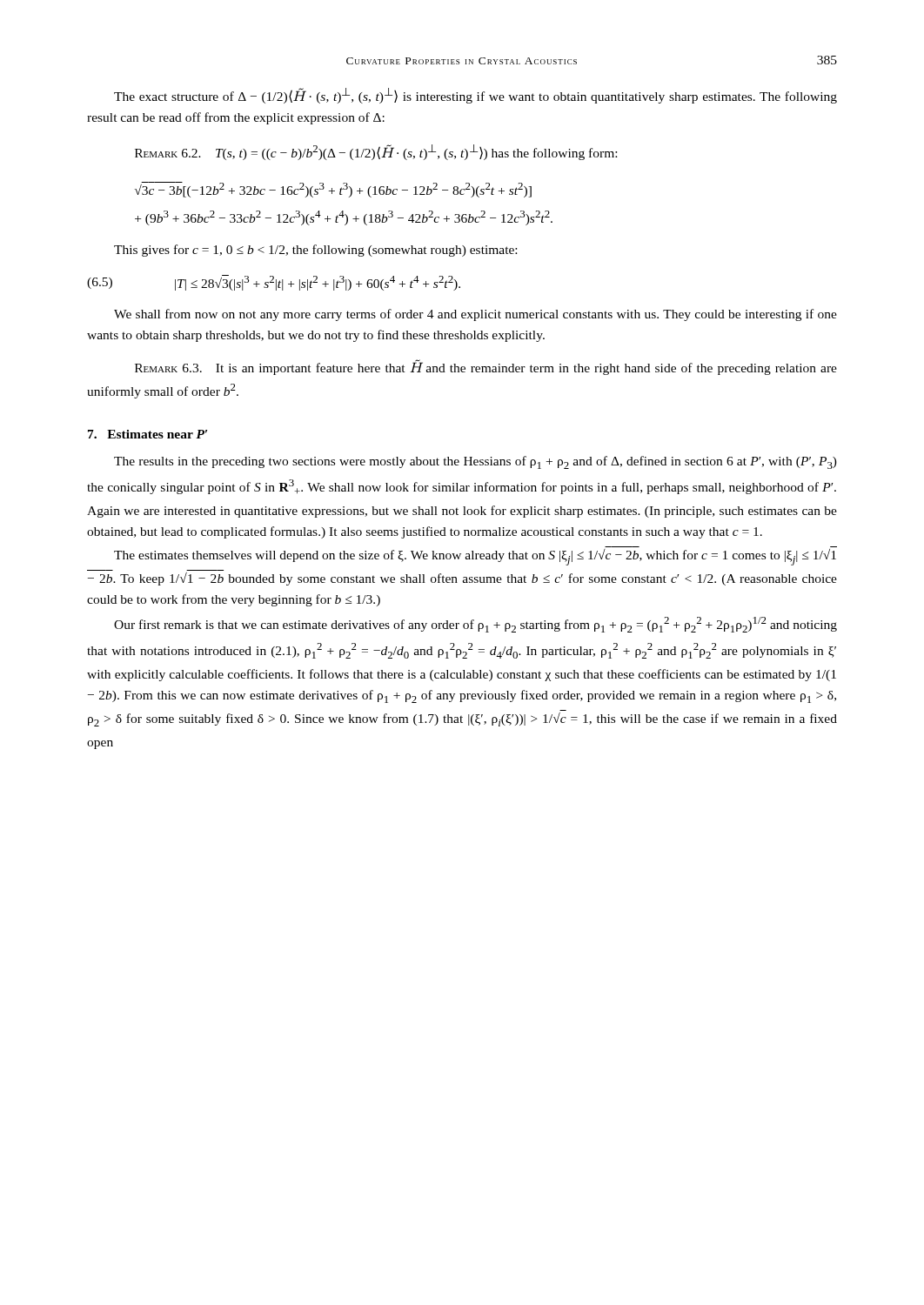Click on the text block that reads "Our first remark is"
This screenshot has width=924, height=1305.
(x=462, y=682)
